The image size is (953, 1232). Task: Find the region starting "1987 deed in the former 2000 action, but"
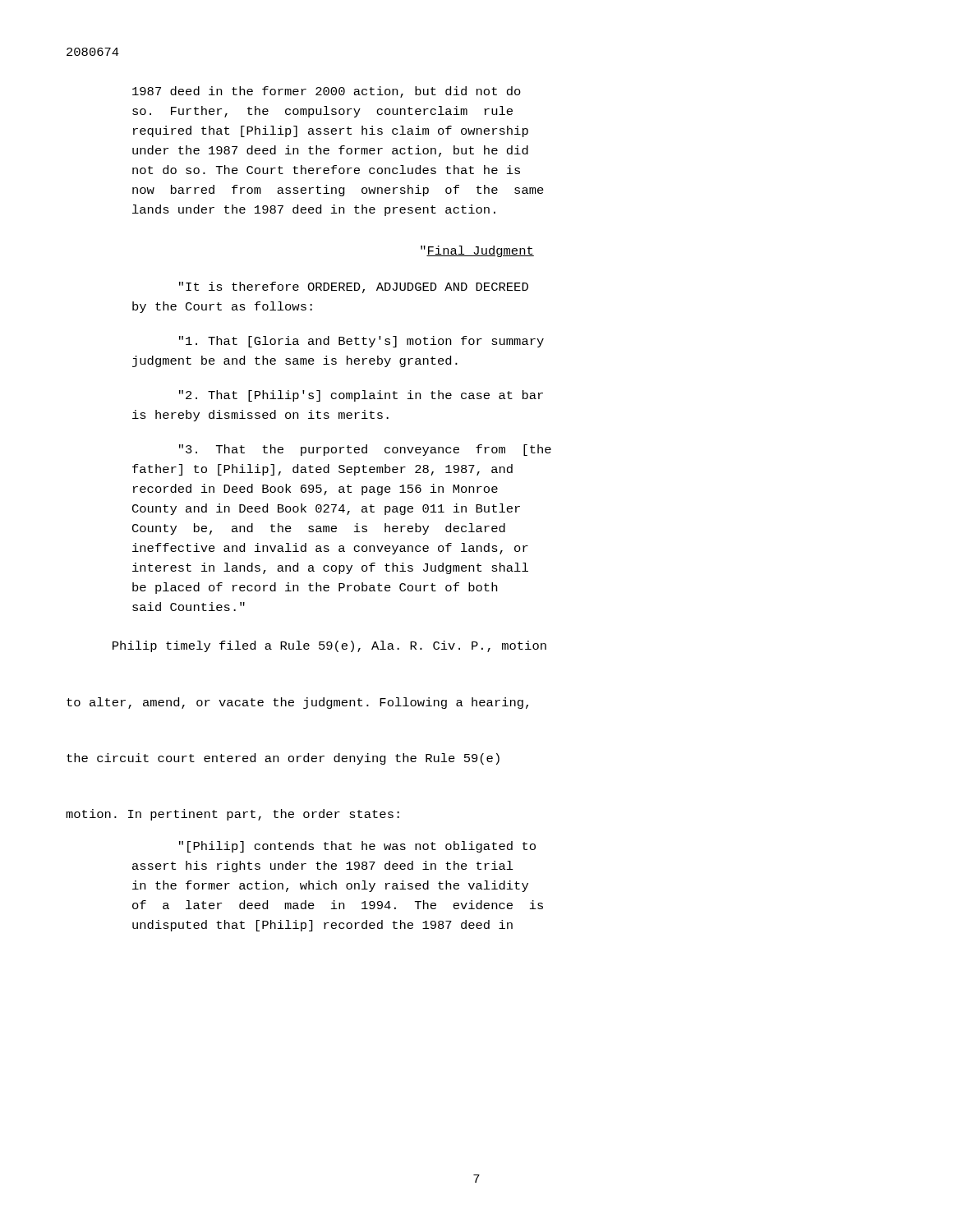coord(338,151)
